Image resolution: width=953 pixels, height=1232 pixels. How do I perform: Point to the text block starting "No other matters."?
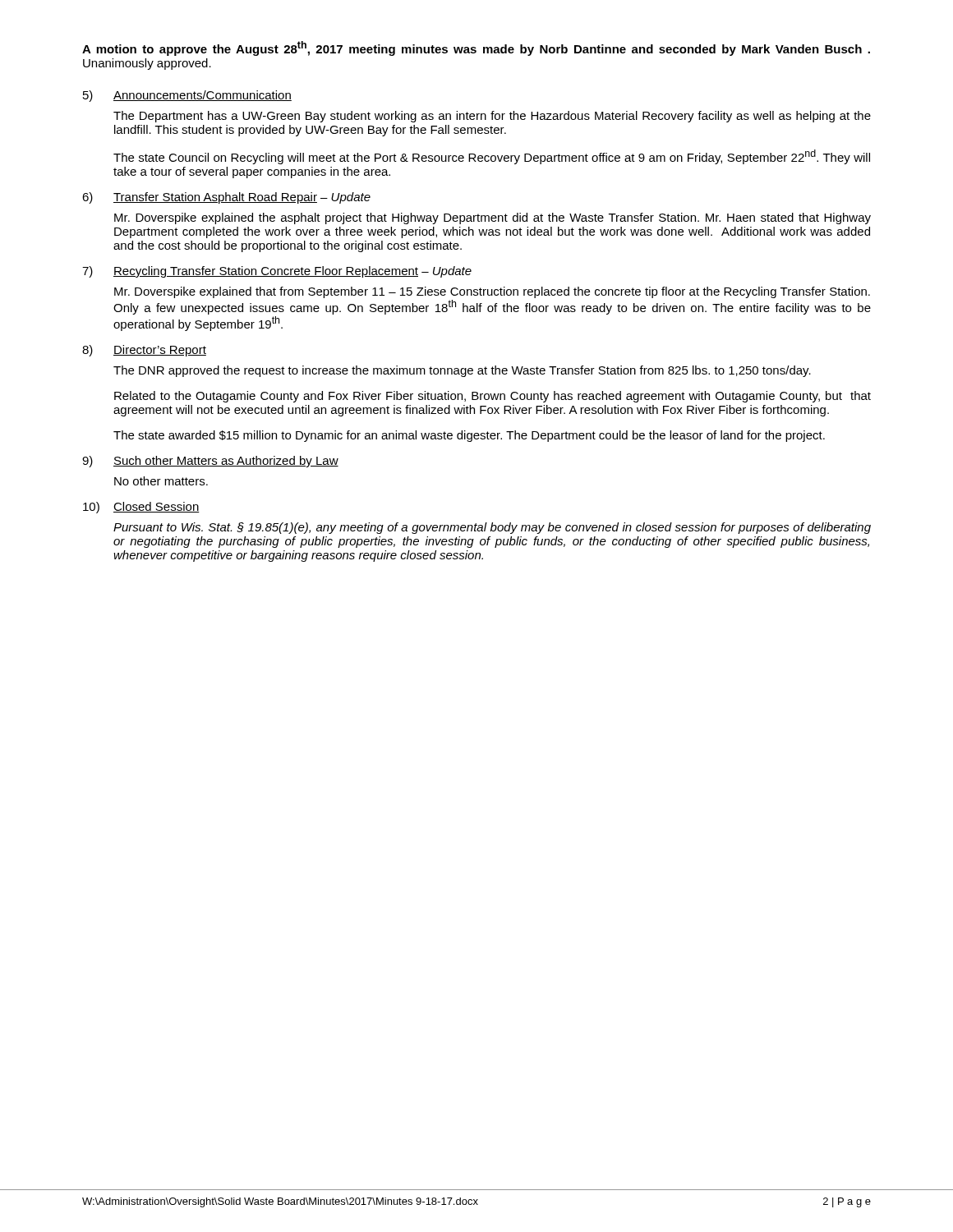coord(161,481)
